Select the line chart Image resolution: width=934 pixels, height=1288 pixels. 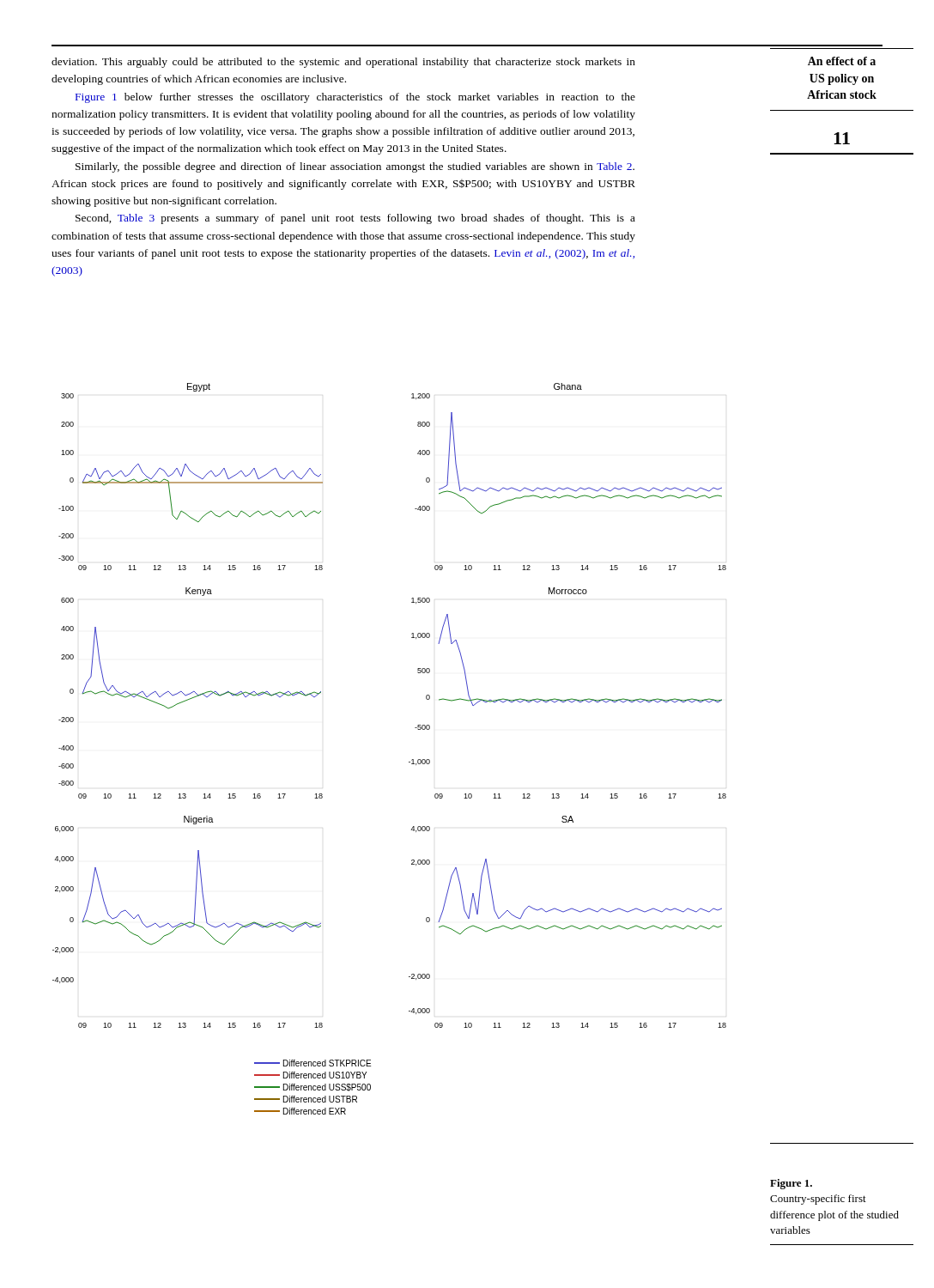pyautogui.click(x=400, y=760)
